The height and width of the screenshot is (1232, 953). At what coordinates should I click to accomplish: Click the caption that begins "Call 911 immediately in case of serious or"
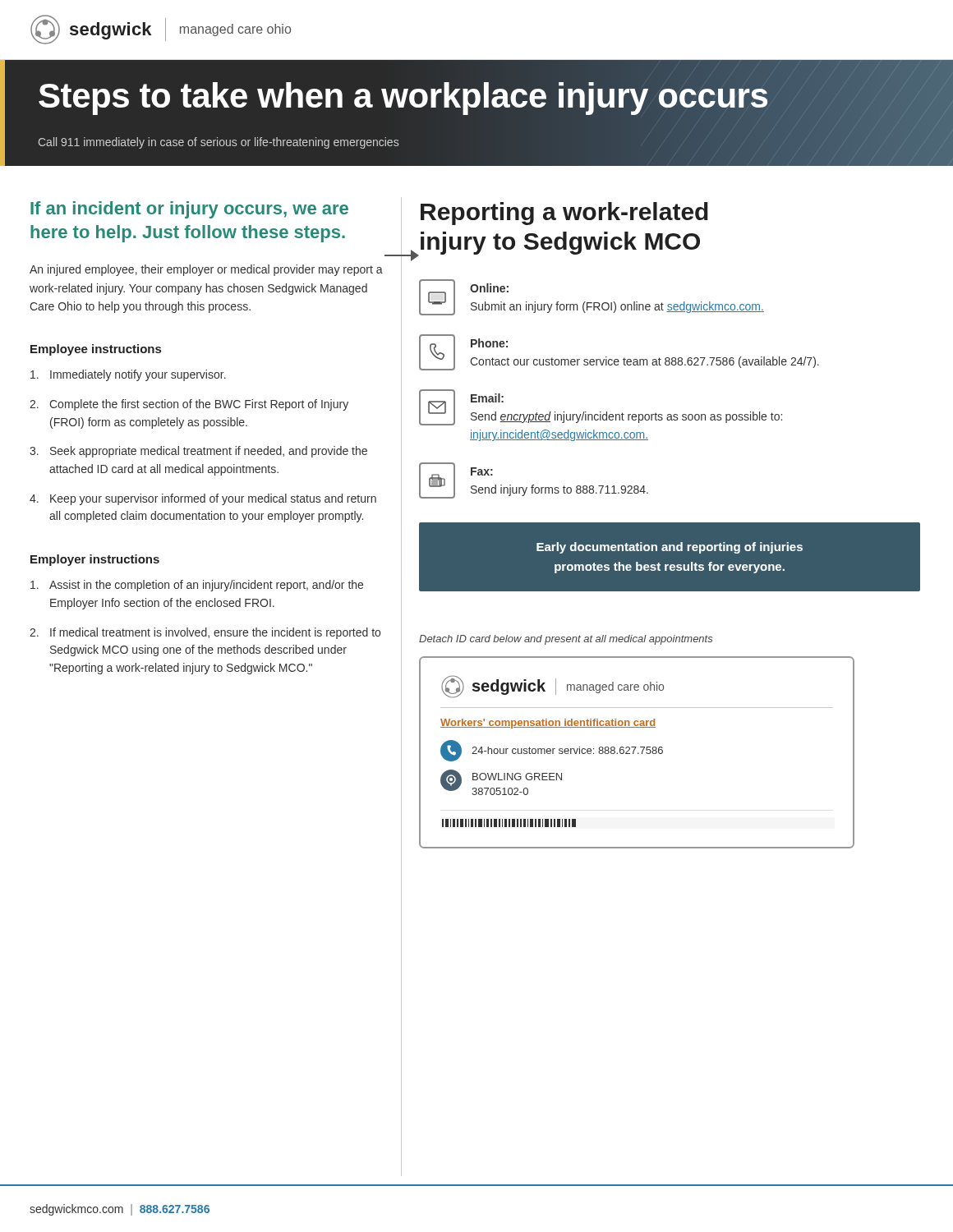(218, 142)
